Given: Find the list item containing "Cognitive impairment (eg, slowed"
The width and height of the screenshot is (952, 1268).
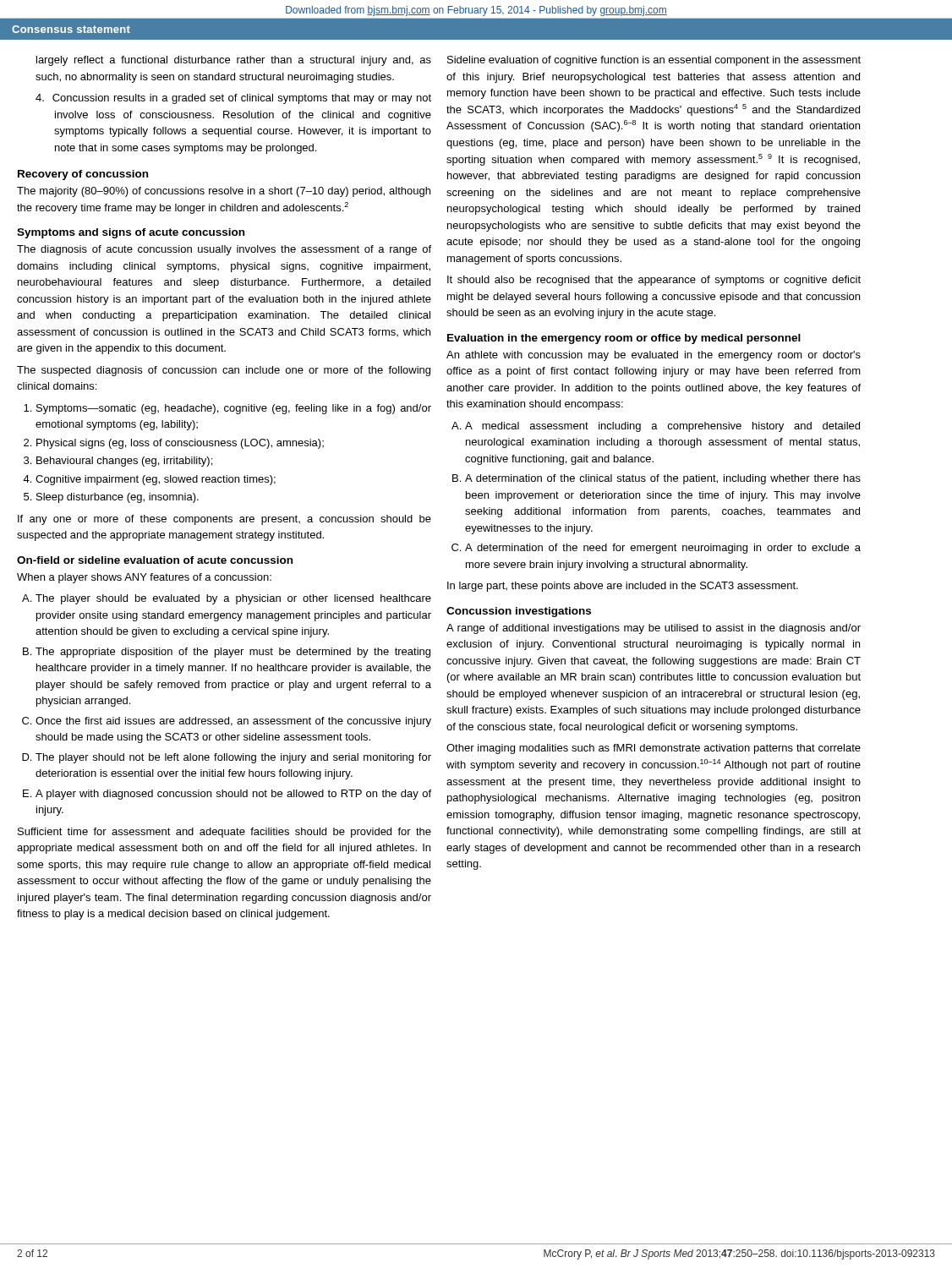Looking at the screenshot, I should (156, 479).
